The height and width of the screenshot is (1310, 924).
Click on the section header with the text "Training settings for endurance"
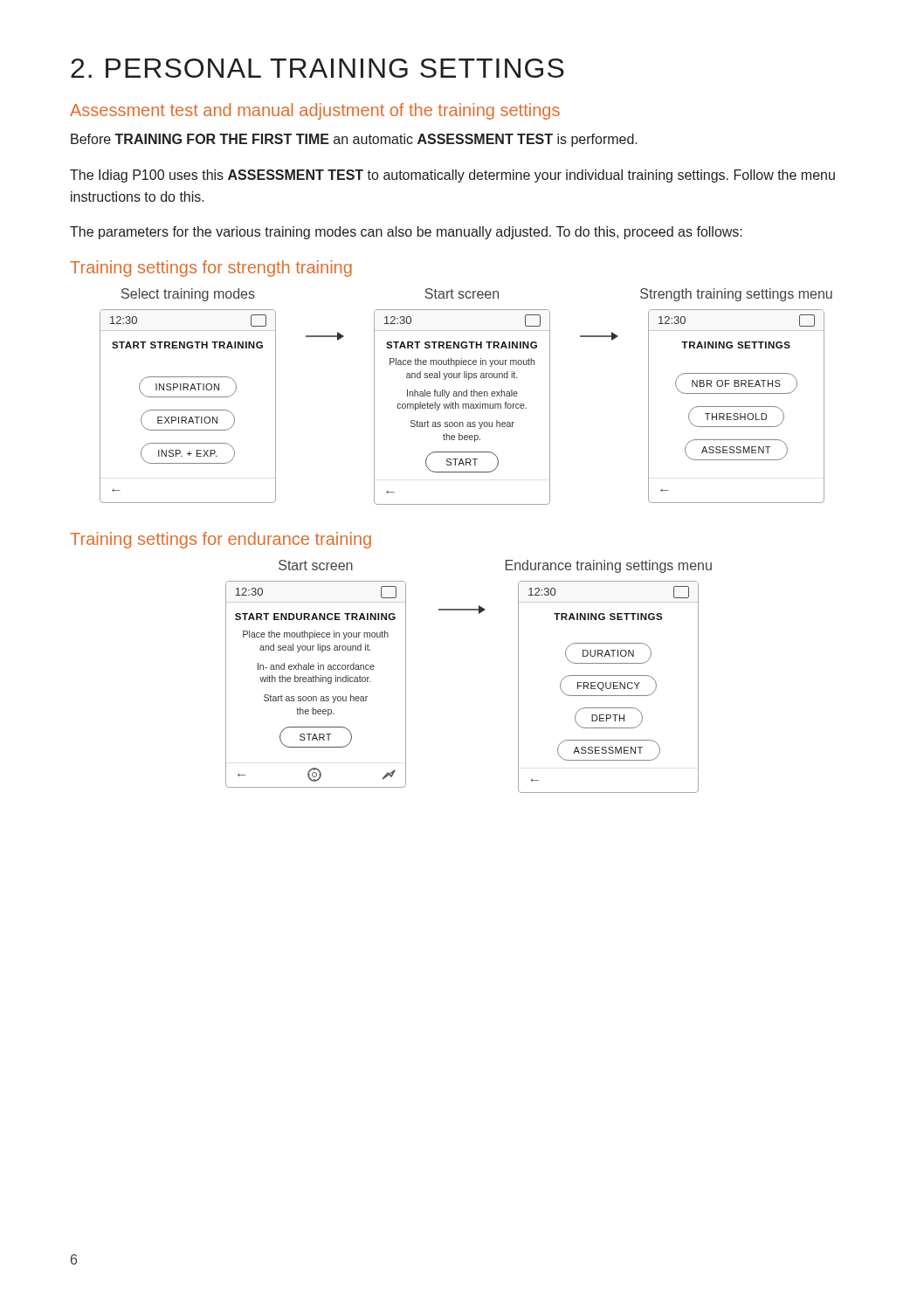pyautogui.click(x=221, y=540)
